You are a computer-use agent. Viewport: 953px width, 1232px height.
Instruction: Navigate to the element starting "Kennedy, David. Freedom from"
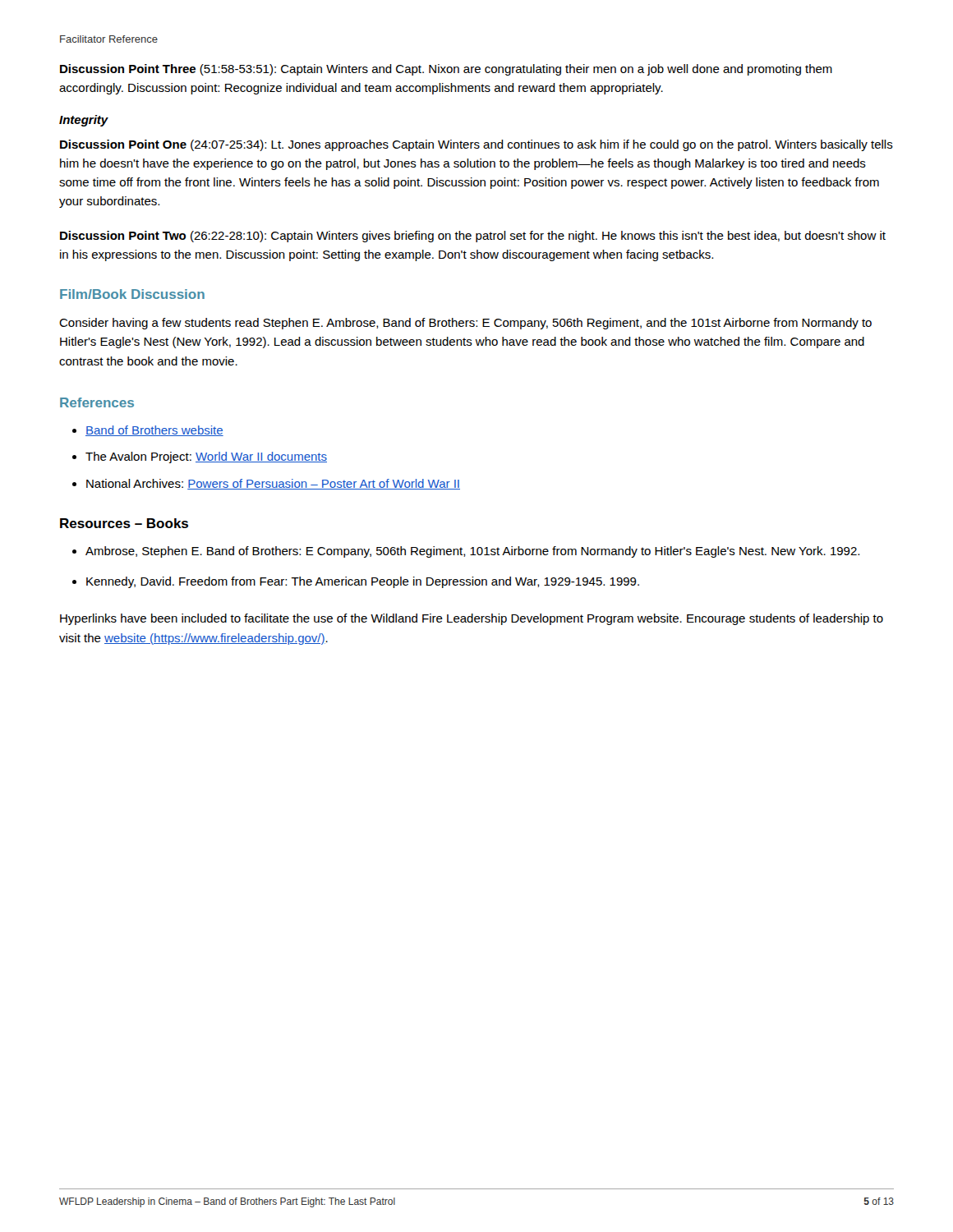363,581
